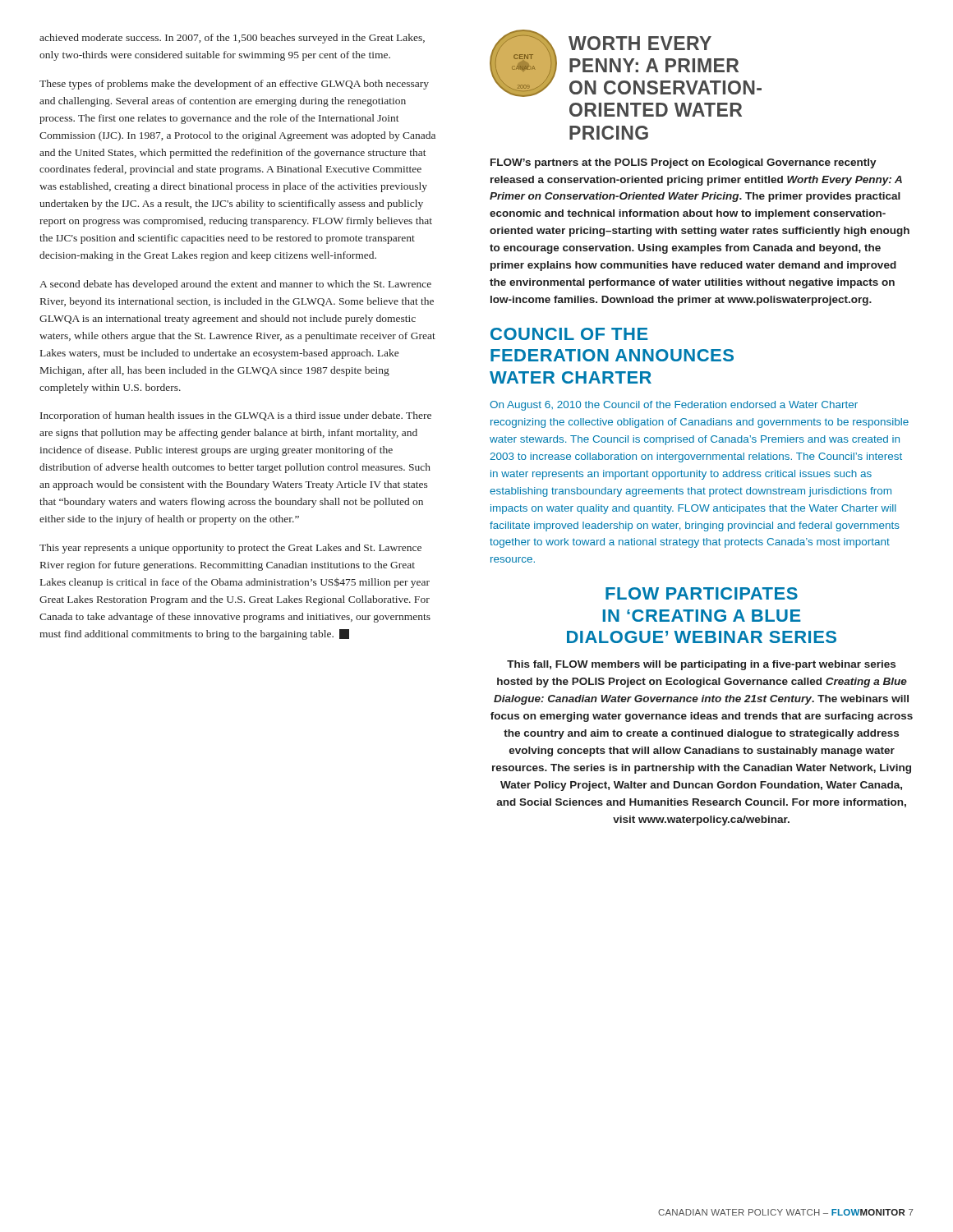953x1232 pixels.
Task: Find the element starting "A second debate has developed around"
Action: click(x=237, y=335)
